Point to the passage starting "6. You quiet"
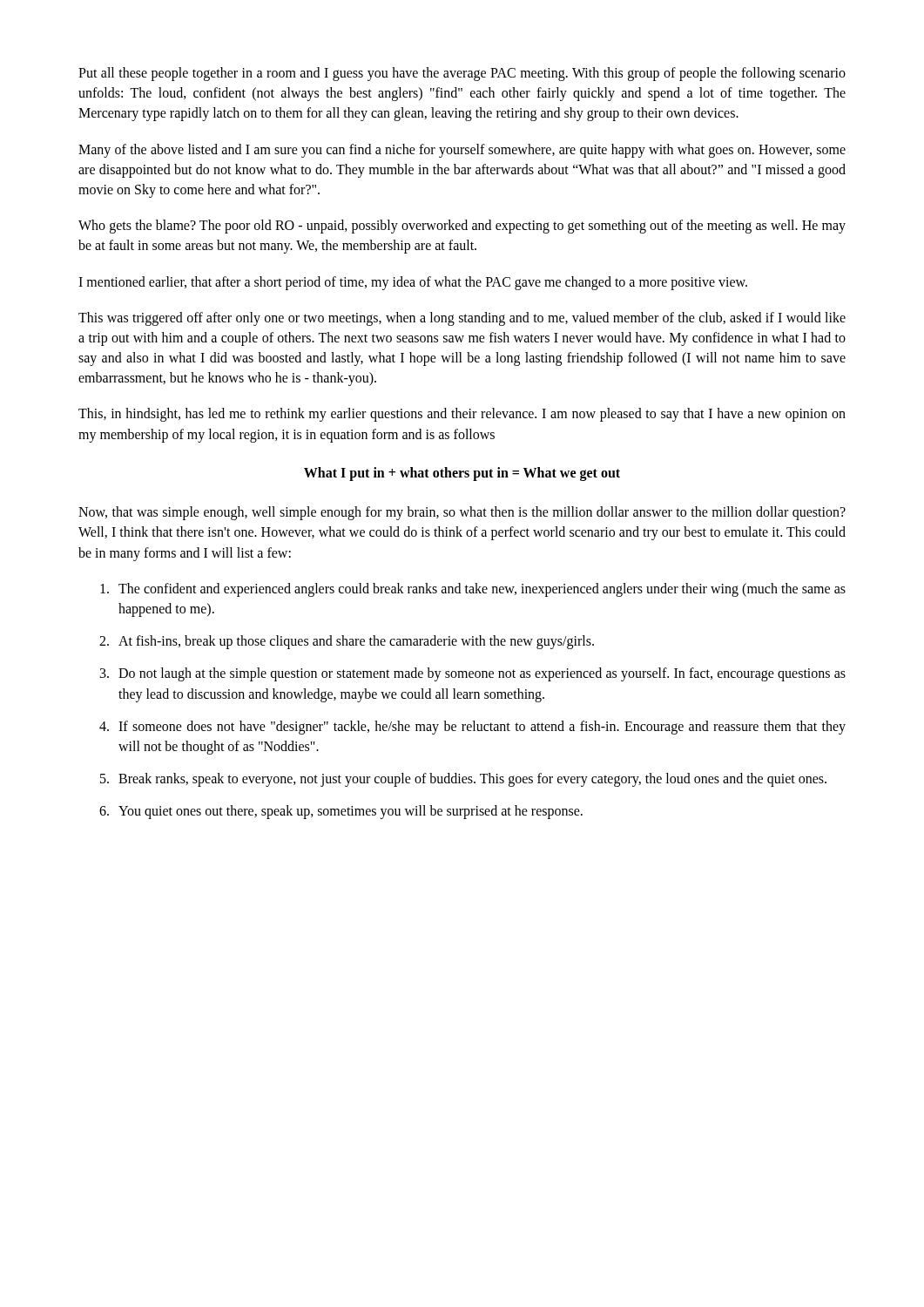The image size is (924, 1307). (x=462, y=811)
